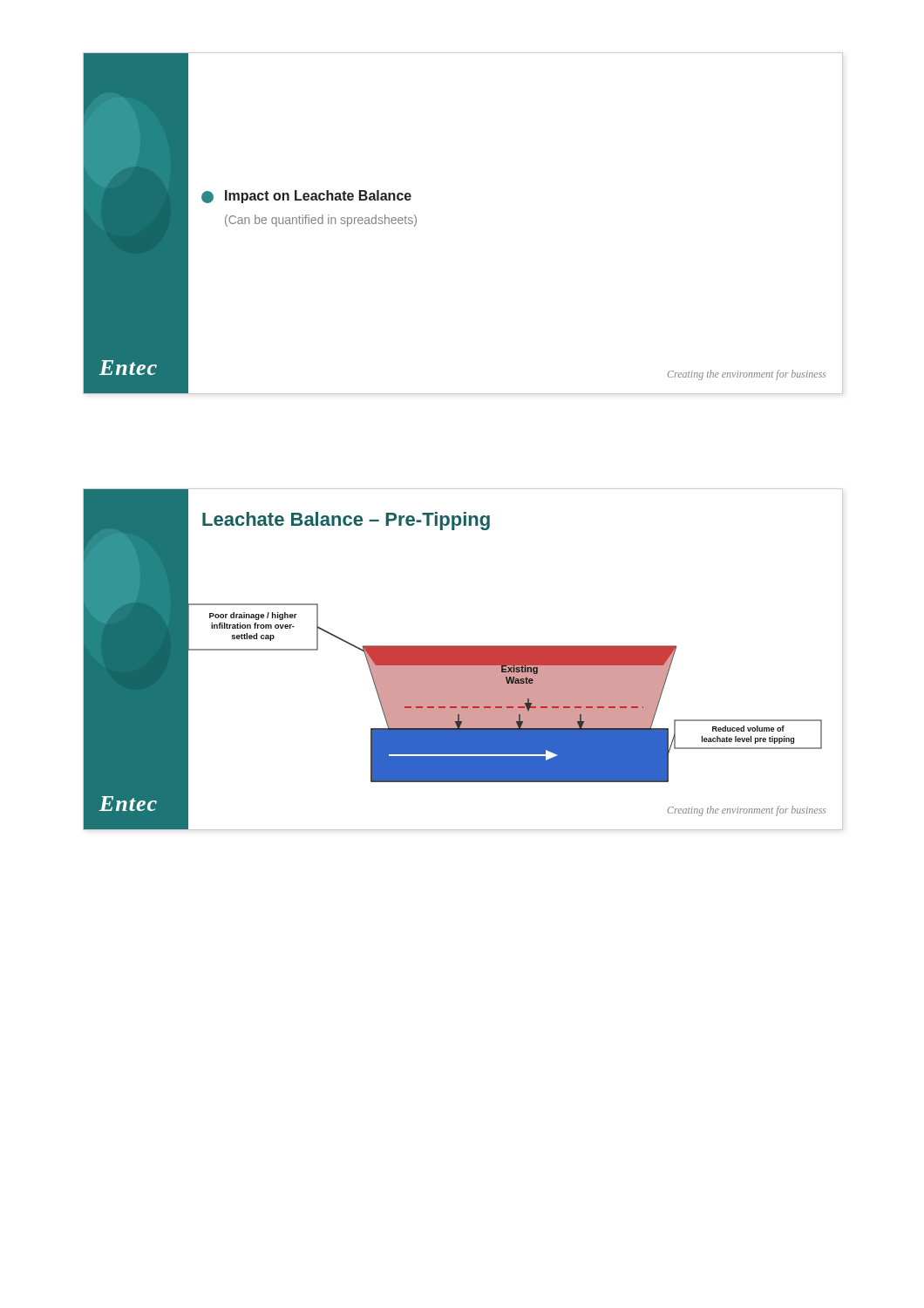Image resolution: width=924 pixels, height=1308 pixels.
Task: Click on the element starting "(Can be quantified in spreadsheets)"
Action: coord(321,220)
